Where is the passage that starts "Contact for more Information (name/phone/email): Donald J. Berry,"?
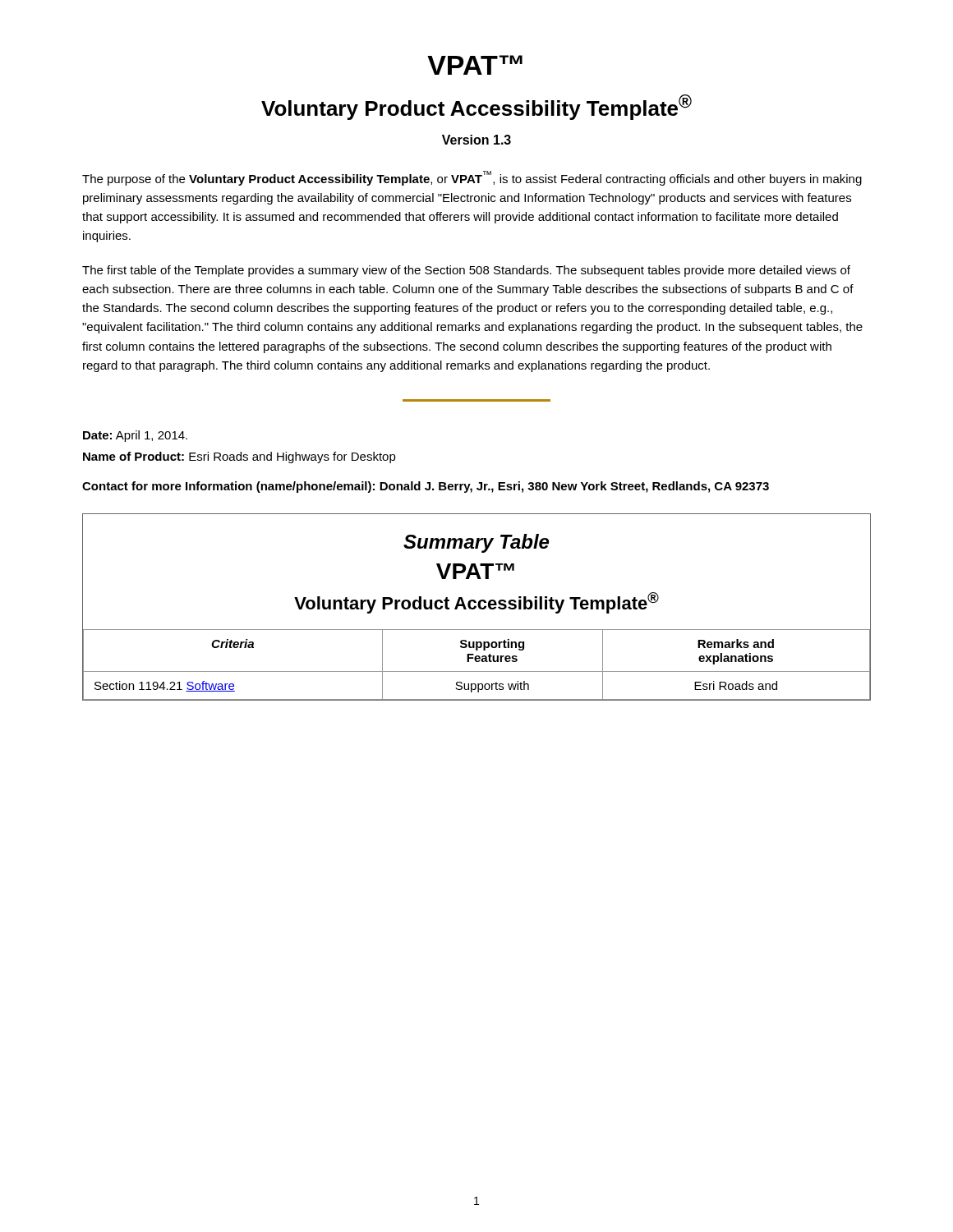The width and height of the screenshot is (953, 1232). (x=426, y=486)
